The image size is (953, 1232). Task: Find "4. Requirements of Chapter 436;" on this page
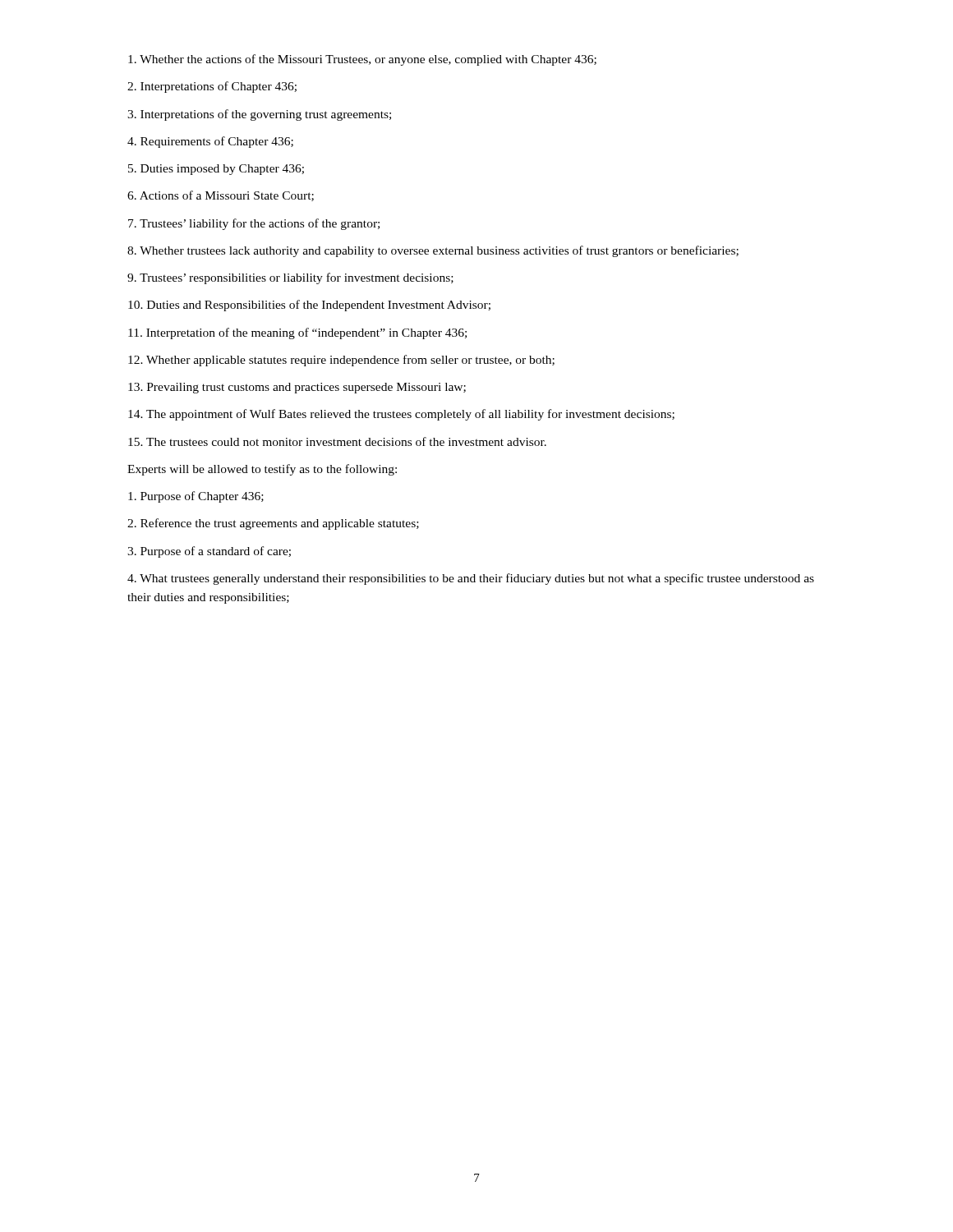coord(211,141)
